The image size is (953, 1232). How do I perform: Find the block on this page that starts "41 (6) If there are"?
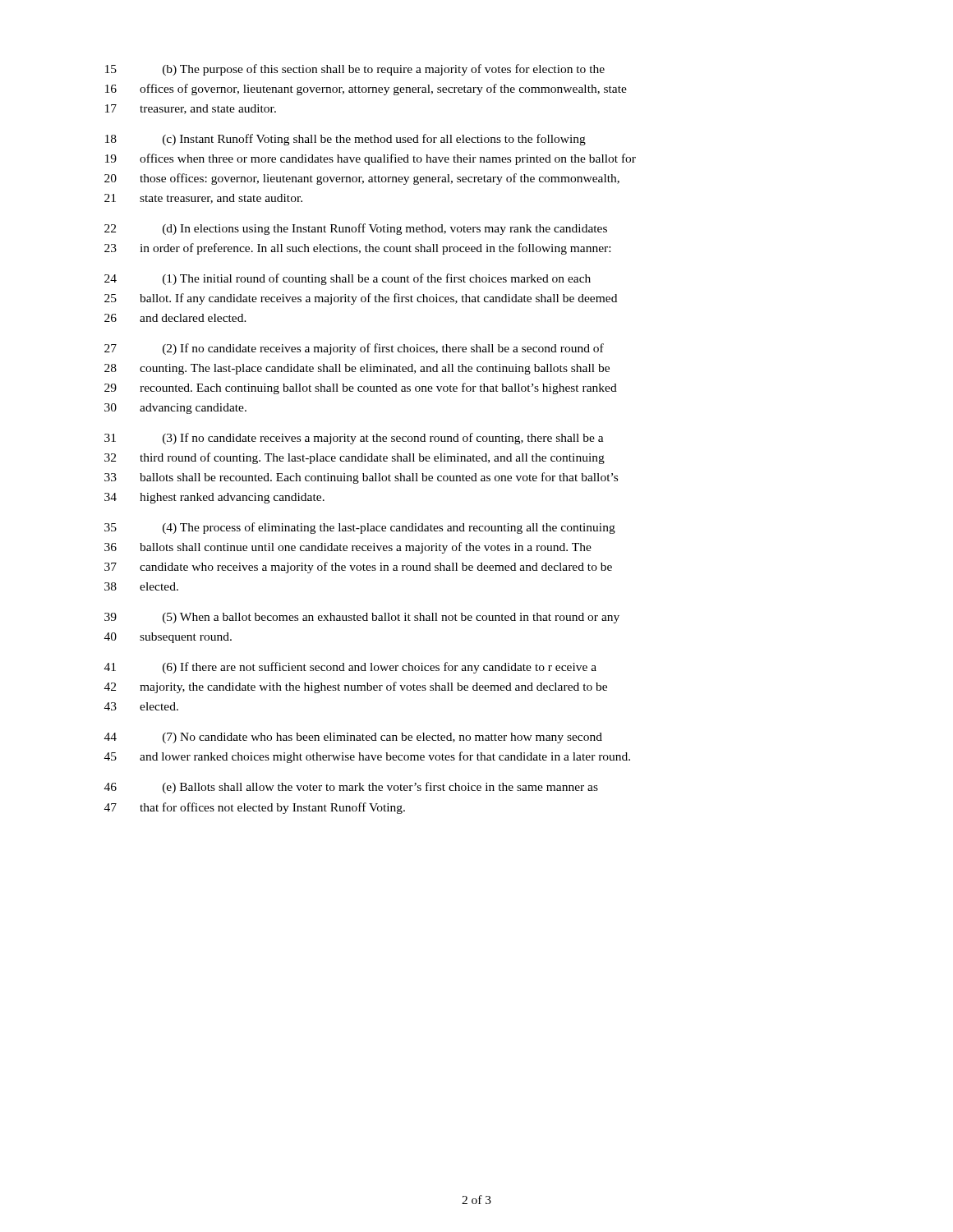[476, 687]
